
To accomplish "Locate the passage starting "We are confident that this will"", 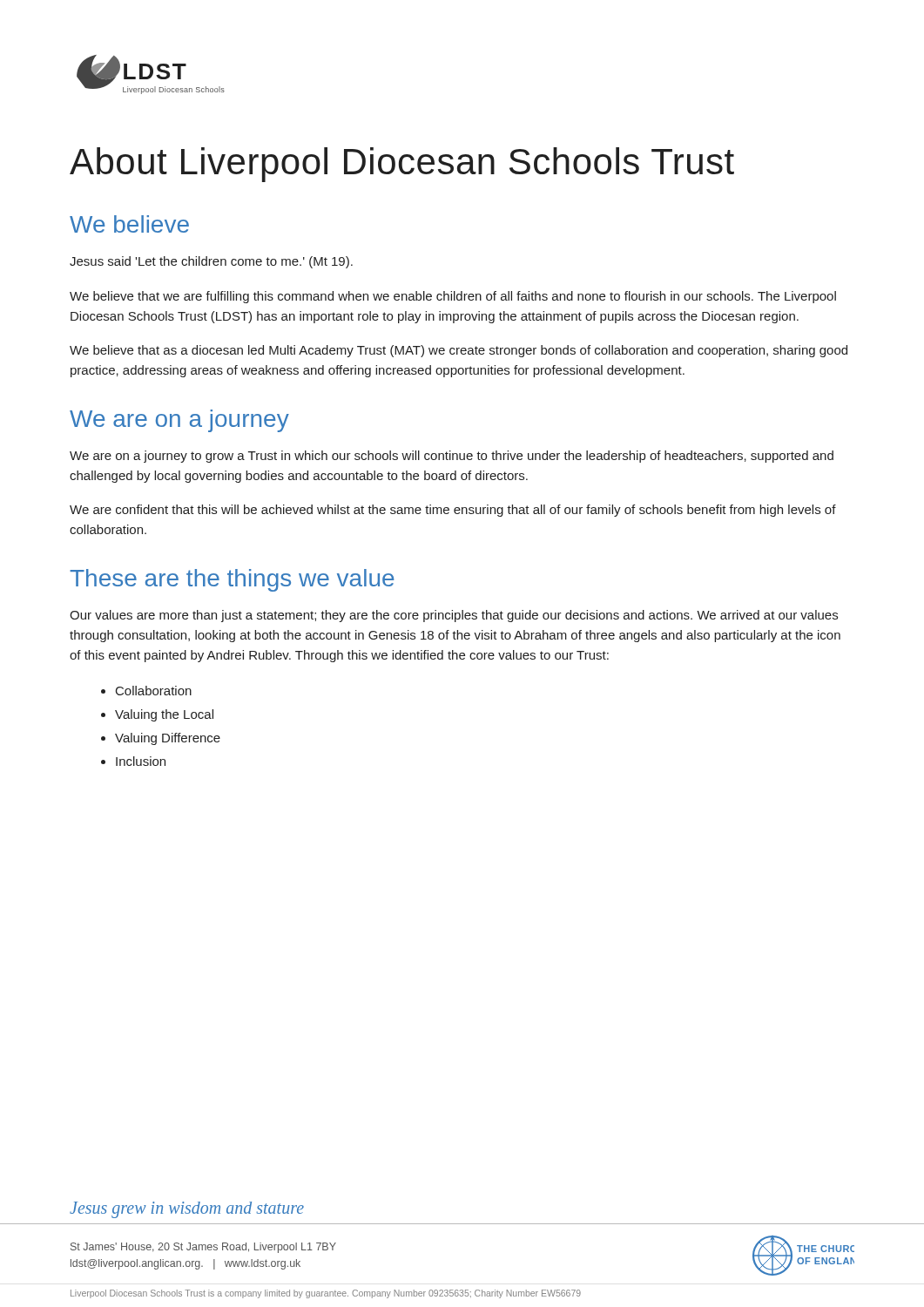I will coord(453,519).
